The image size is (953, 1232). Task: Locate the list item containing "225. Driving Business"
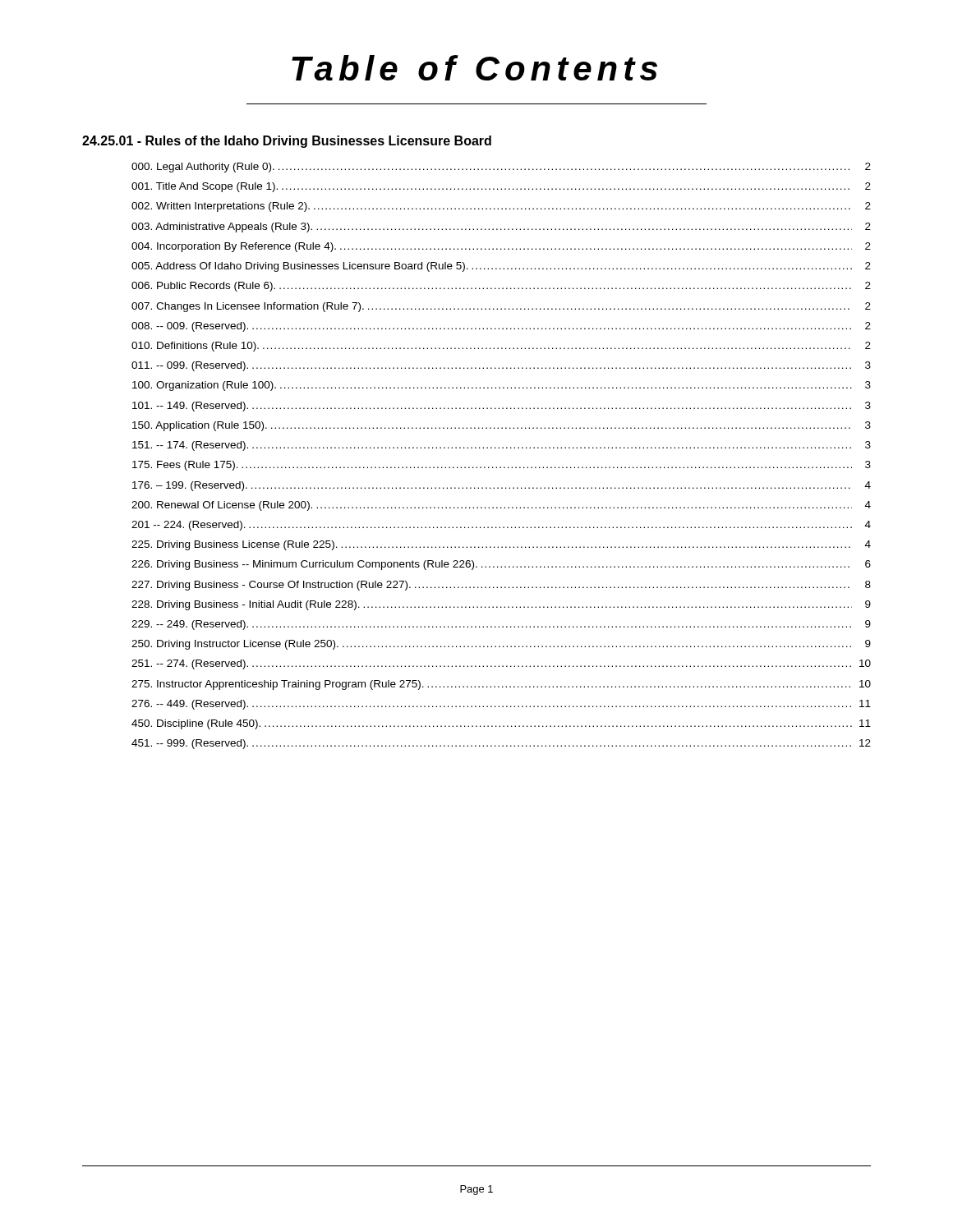501,545
